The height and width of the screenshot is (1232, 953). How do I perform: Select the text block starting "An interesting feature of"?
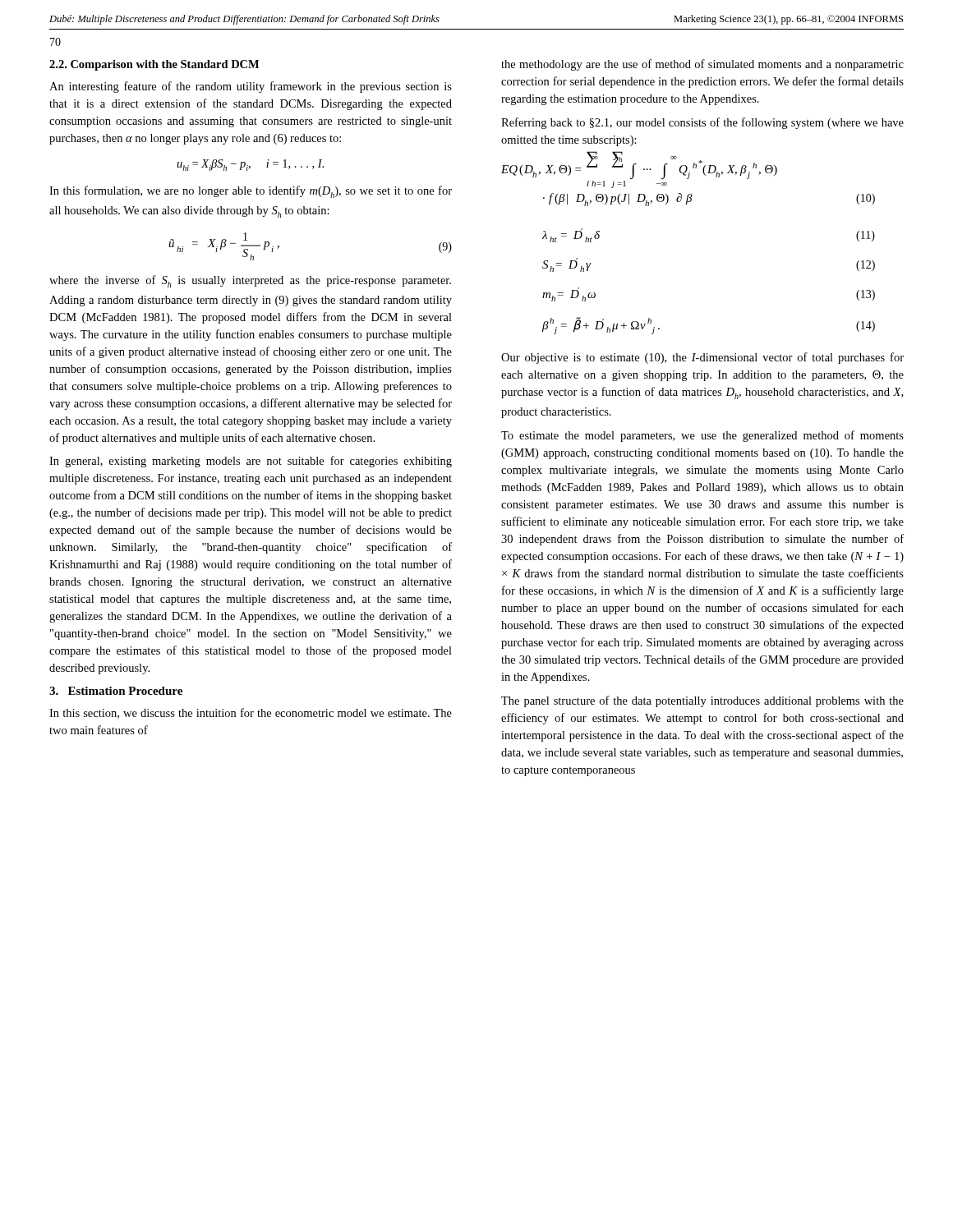251,113
